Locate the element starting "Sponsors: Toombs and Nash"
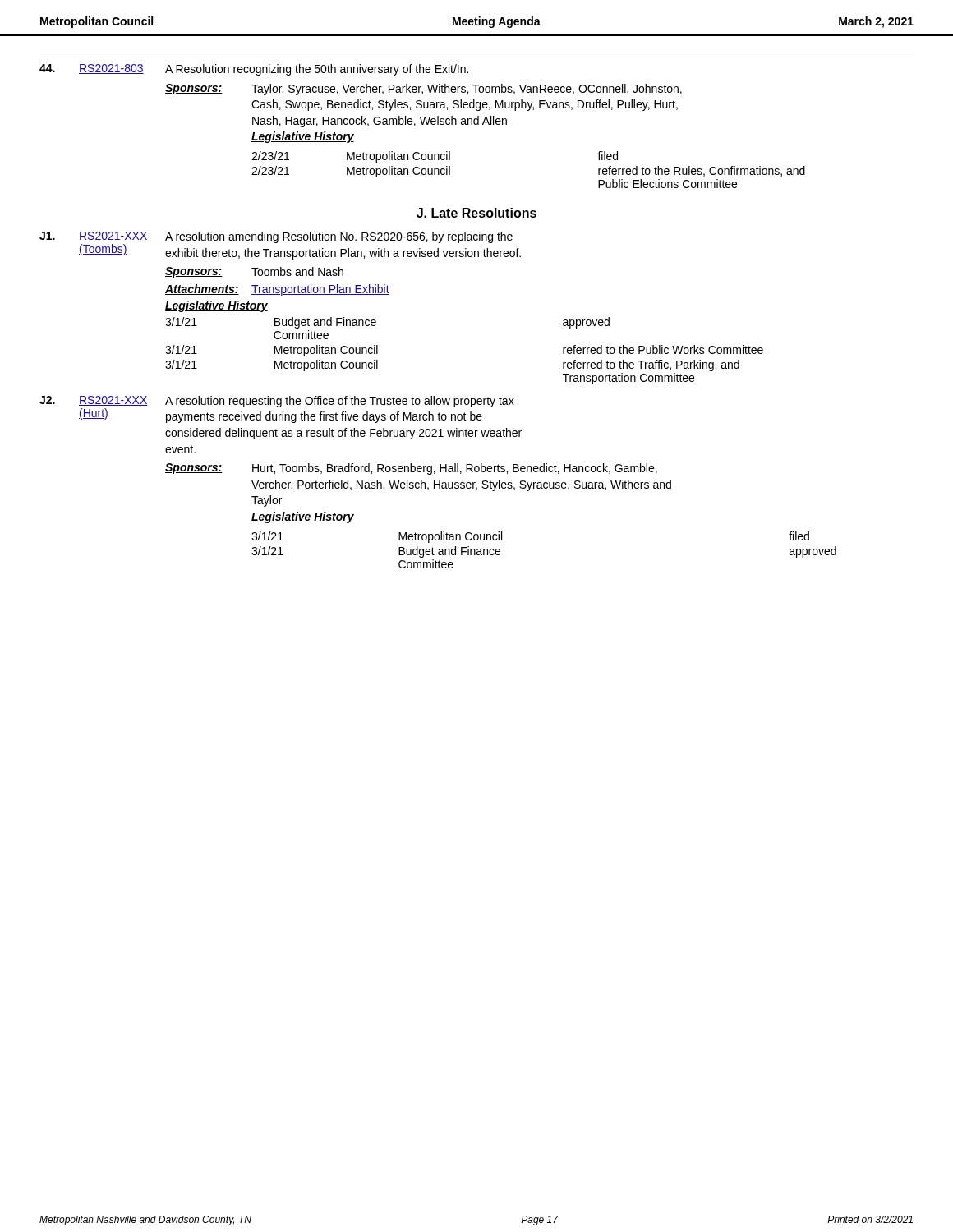The height and width of the screenshot is (1232, 953). coord(254,272)
